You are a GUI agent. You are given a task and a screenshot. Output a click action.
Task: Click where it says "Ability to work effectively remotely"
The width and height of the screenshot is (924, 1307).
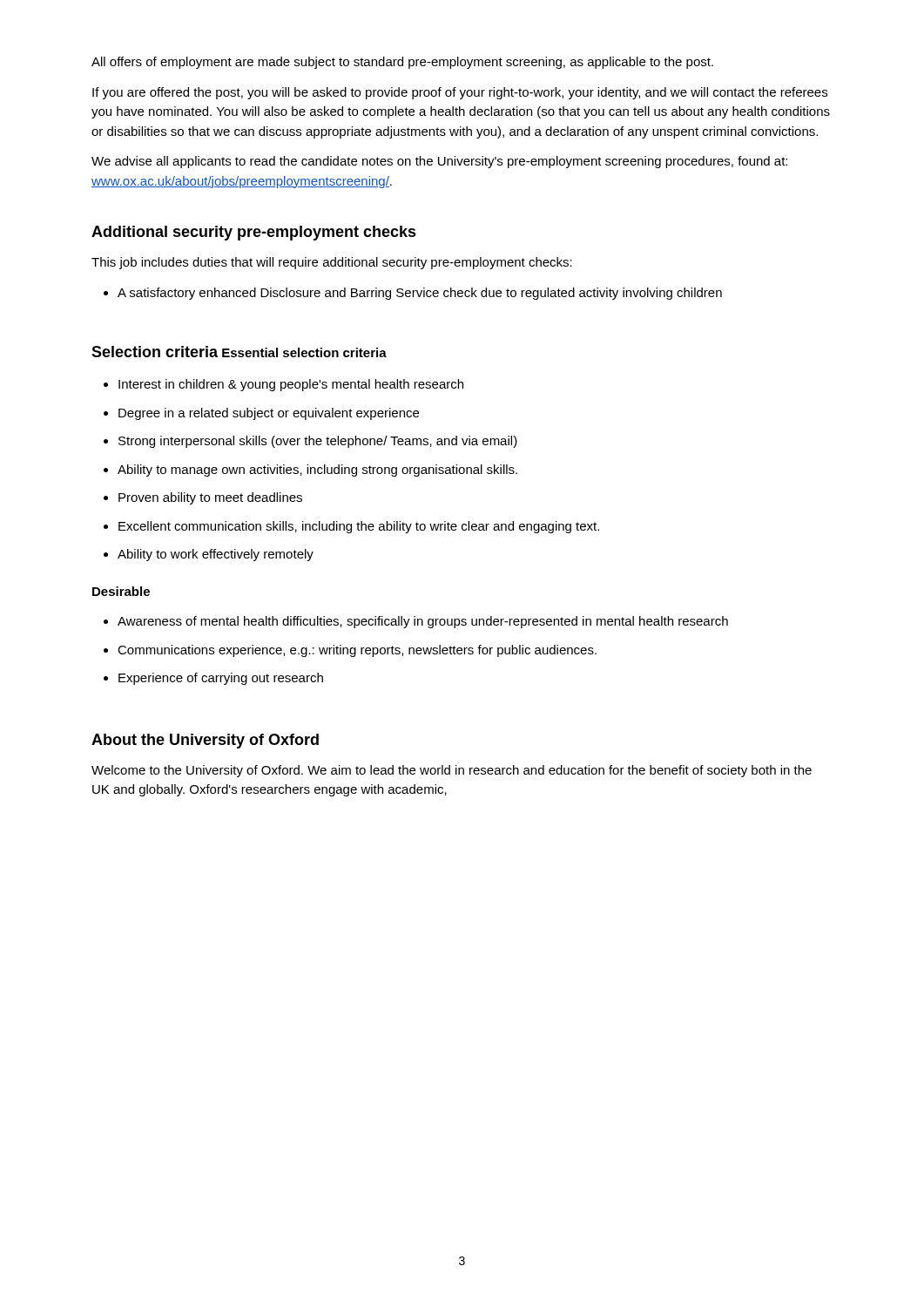pos(209,555)
